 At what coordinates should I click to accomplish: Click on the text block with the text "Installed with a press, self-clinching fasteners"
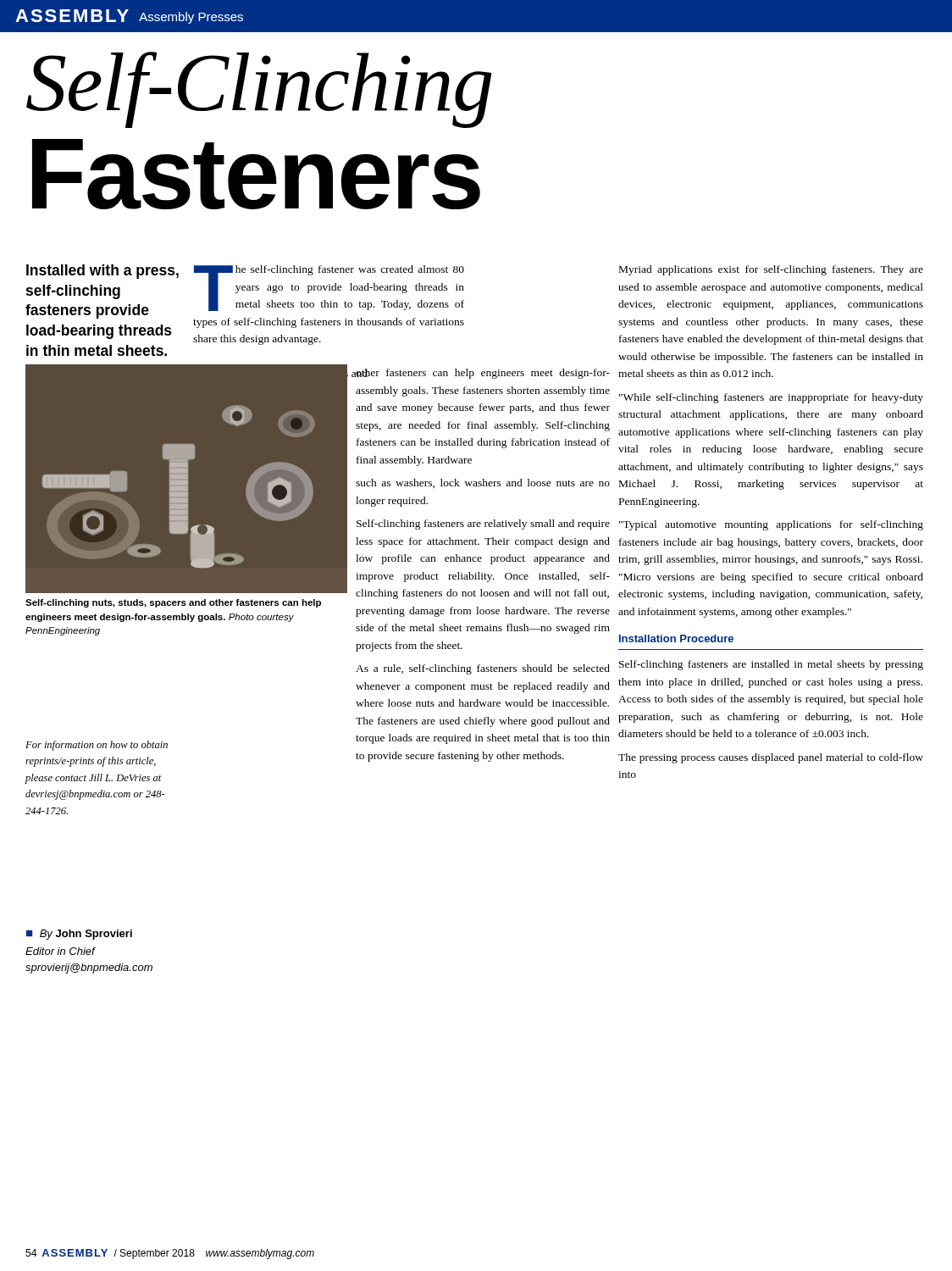pyautogui.click(x=102, y=310)
